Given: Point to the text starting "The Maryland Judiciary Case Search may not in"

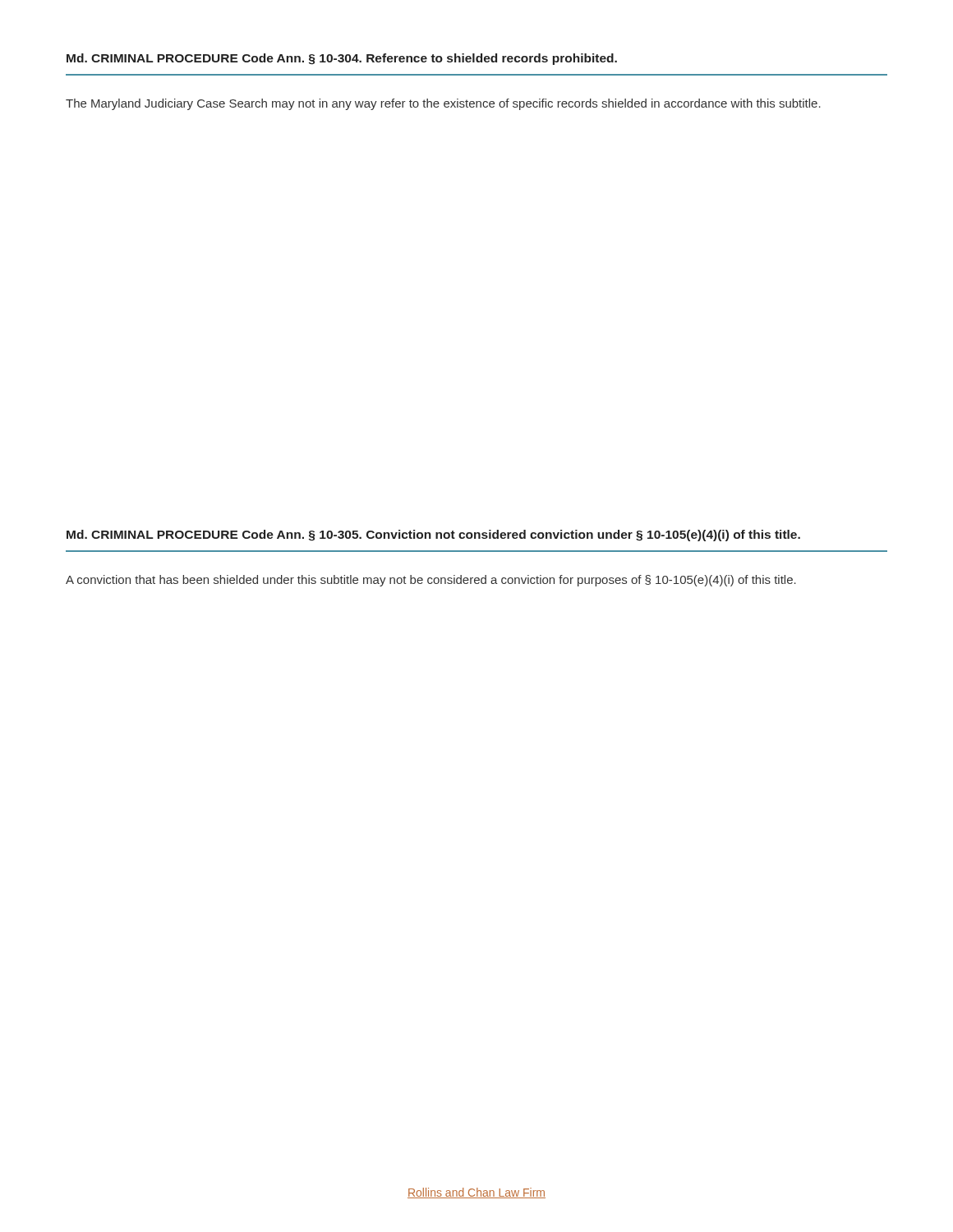Looking at the screenshot, I should pyautogui.click(x=443, y=103).
